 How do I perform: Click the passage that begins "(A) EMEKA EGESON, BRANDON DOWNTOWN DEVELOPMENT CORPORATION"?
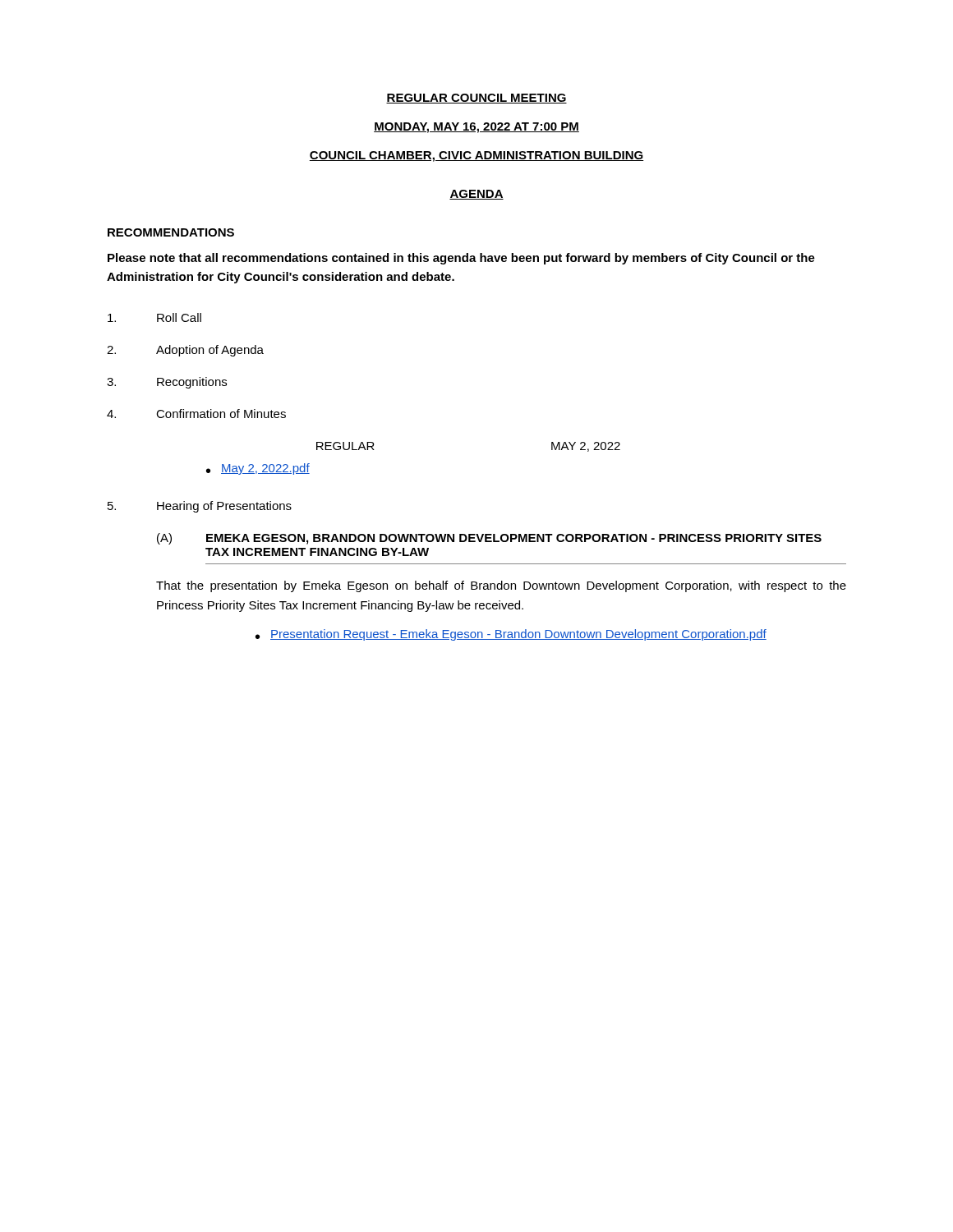pyautogui.click(x=501, y=547)
